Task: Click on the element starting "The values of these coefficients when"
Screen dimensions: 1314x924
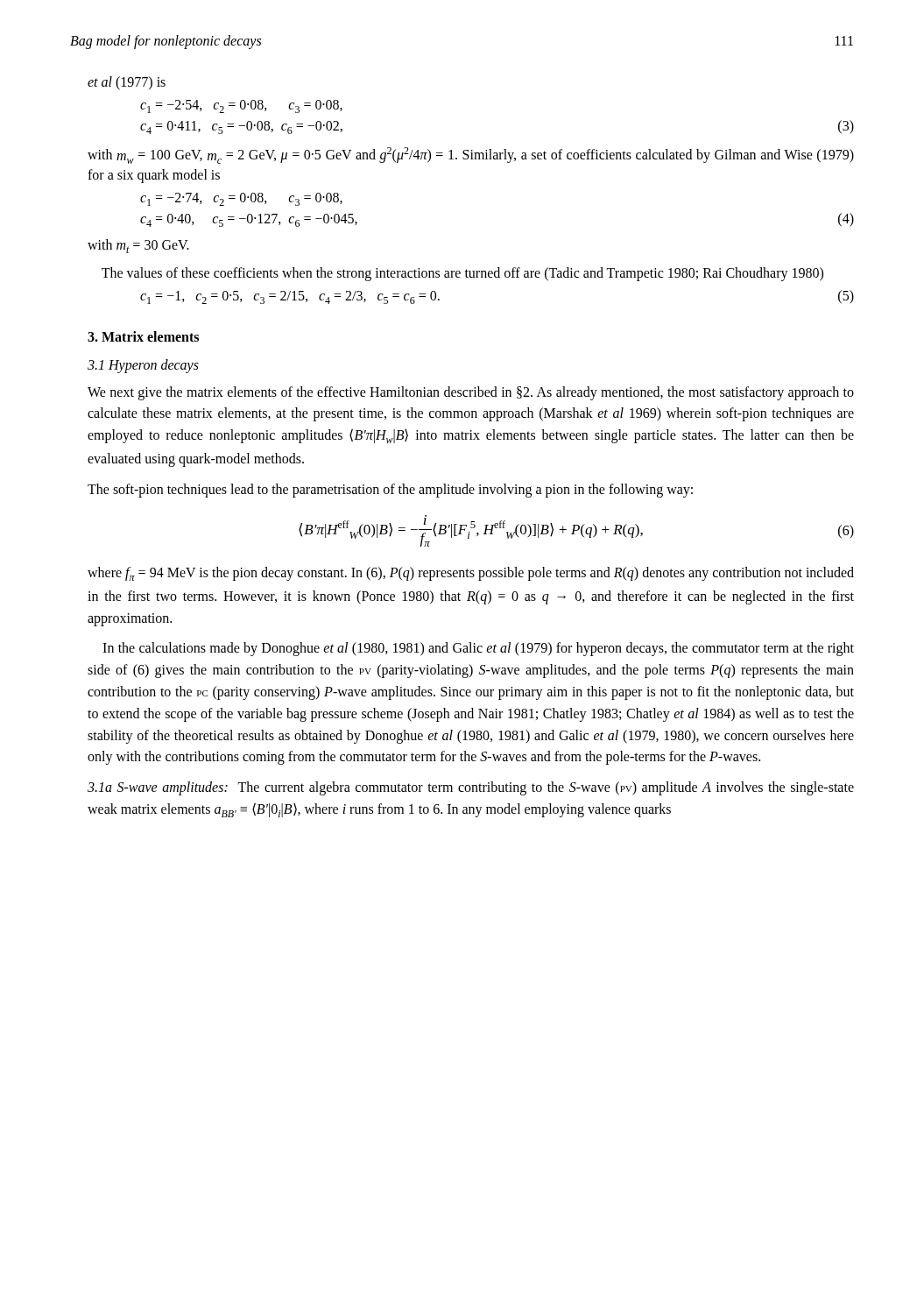Action: (x=456, y=273)
